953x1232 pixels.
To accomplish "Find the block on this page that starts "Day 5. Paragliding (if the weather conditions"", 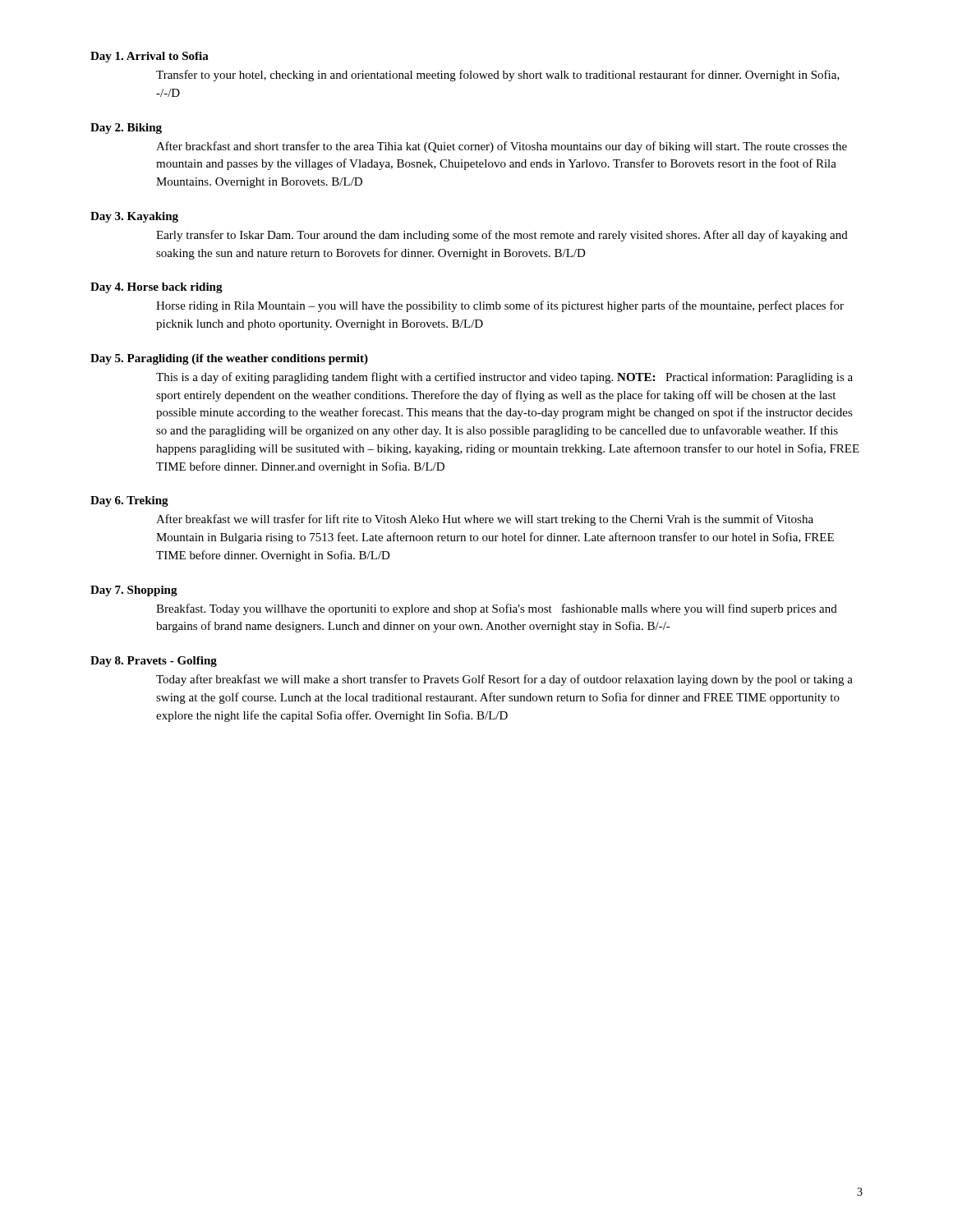I will coord(476,414).
